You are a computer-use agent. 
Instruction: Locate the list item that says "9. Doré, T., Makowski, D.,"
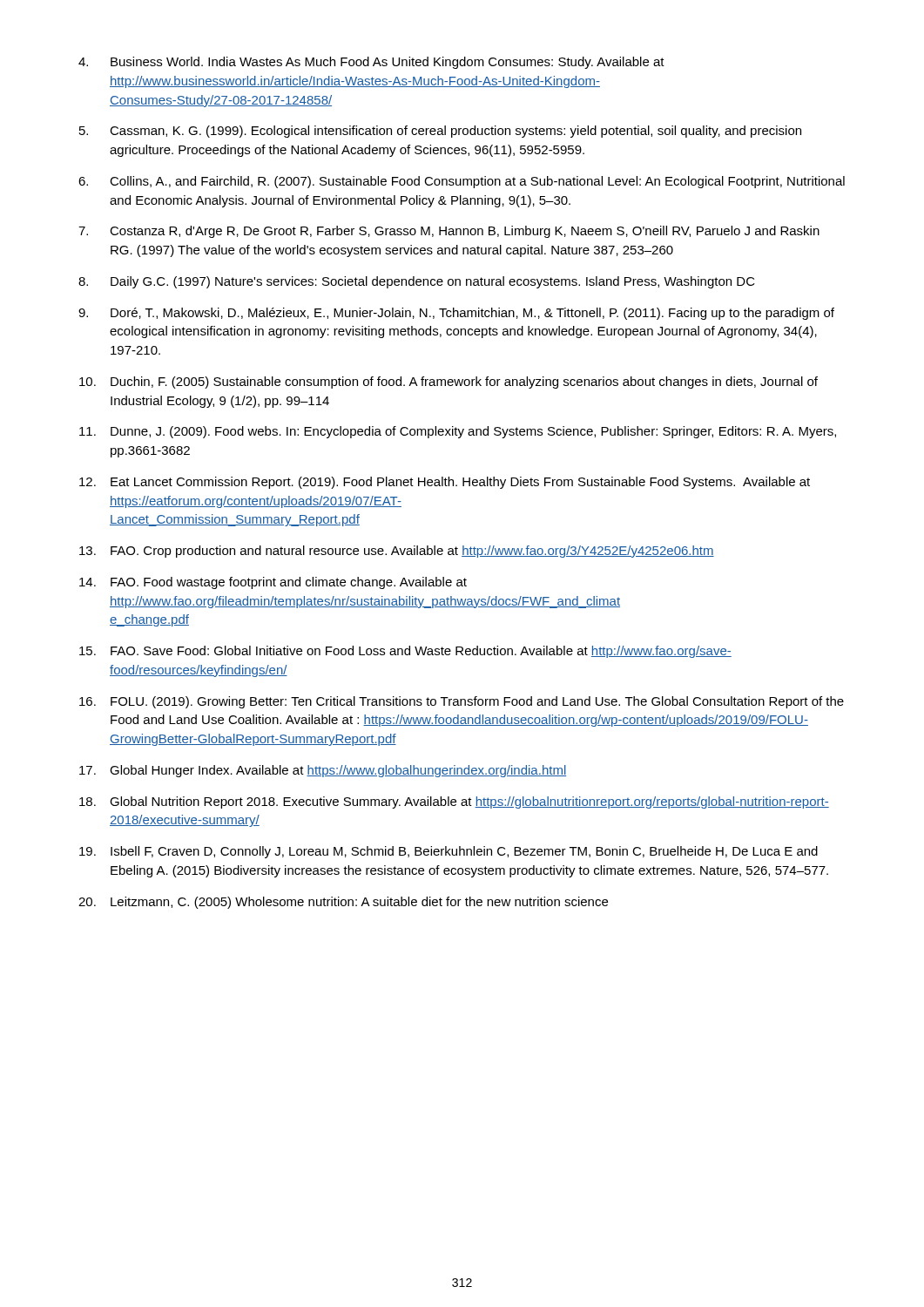pyautogui.click(x=462, y=331)
